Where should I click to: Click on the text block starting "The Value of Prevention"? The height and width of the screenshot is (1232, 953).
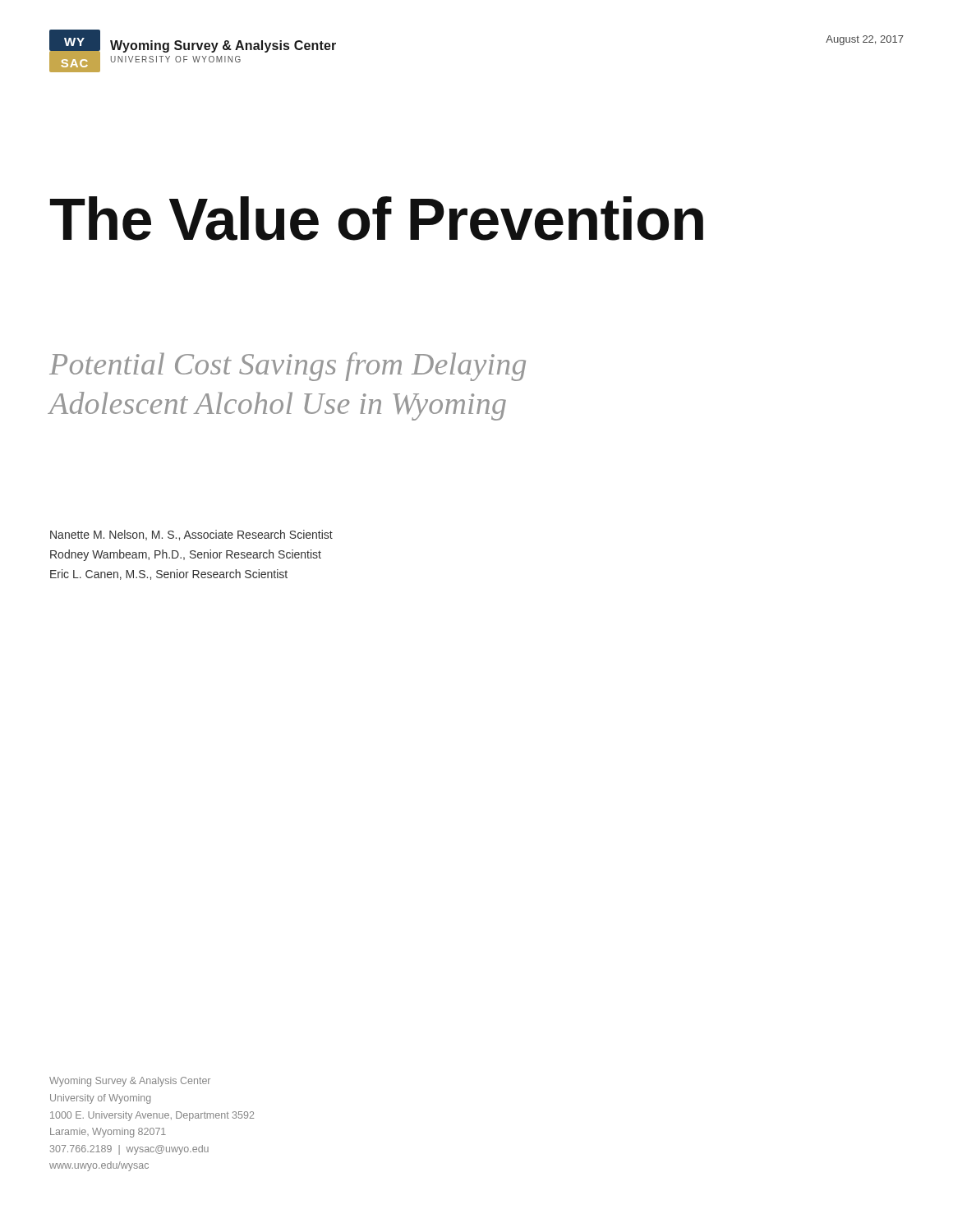coord(476,220)
